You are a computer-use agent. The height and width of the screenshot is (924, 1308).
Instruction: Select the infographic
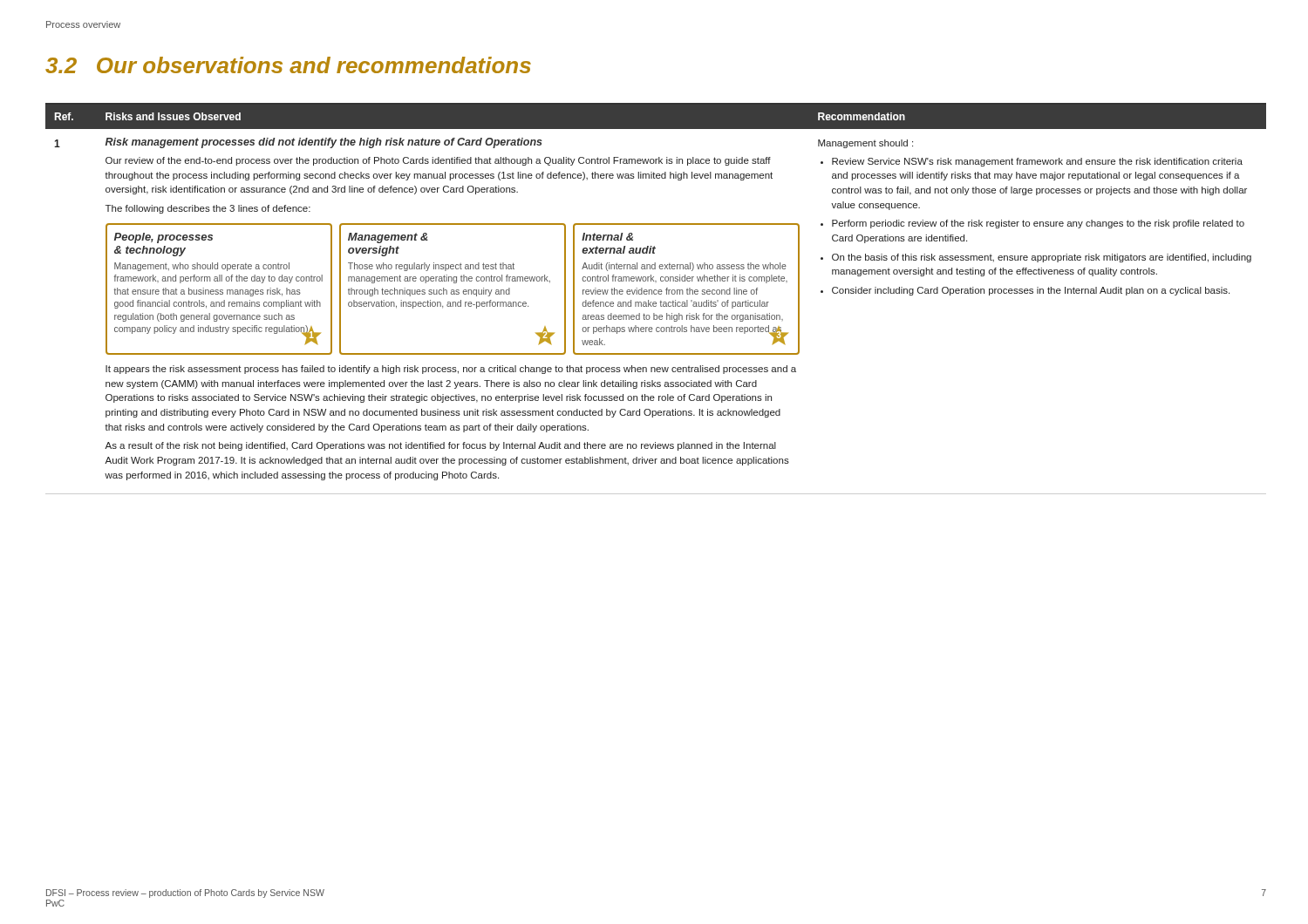coord(453,289)
